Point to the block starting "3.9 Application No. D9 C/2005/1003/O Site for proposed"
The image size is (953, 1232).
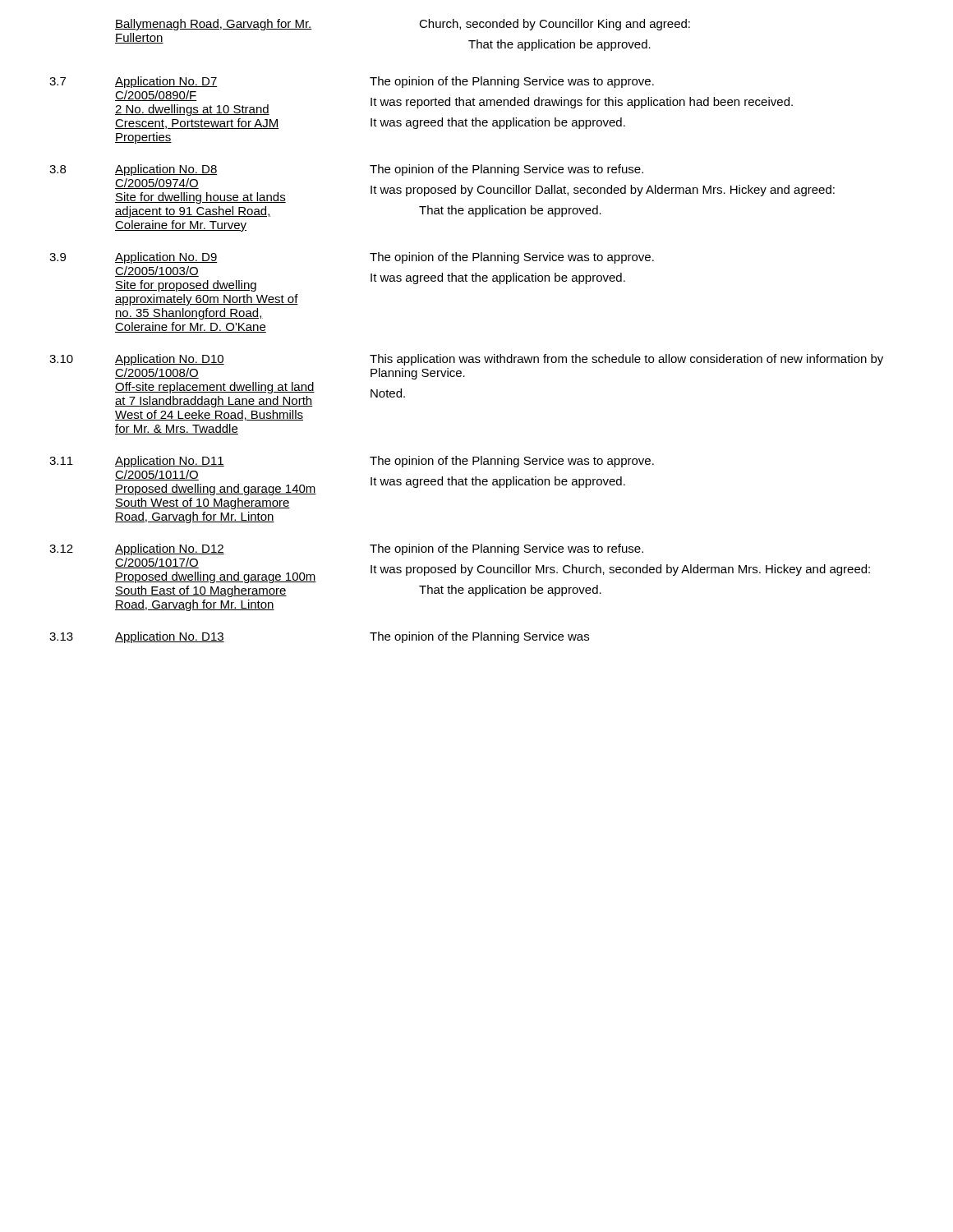pyautogui.click(x=476, y=292)
